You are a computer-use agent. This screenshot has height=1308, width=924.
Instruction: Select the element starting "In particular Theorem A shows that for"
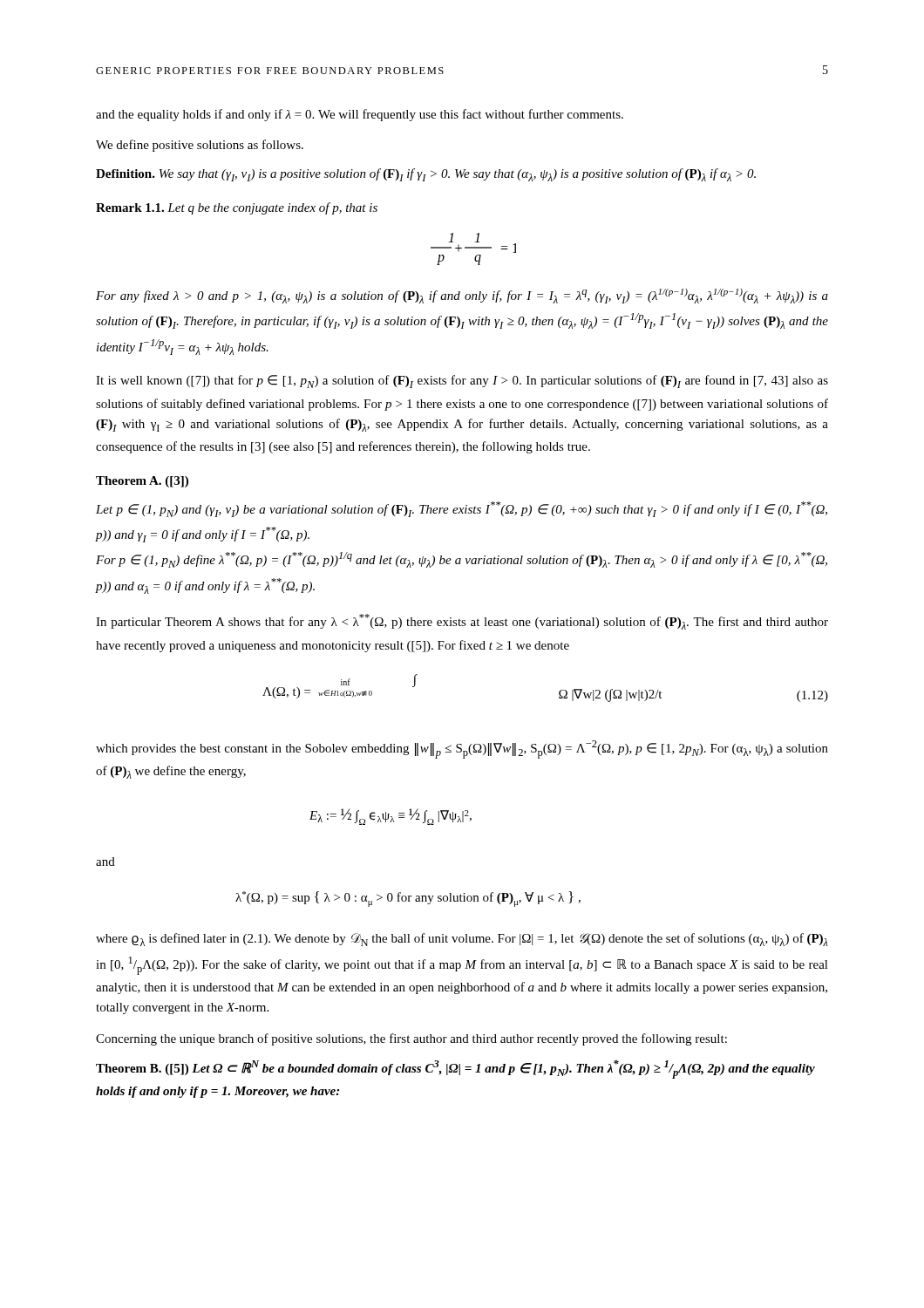(462, 632)
